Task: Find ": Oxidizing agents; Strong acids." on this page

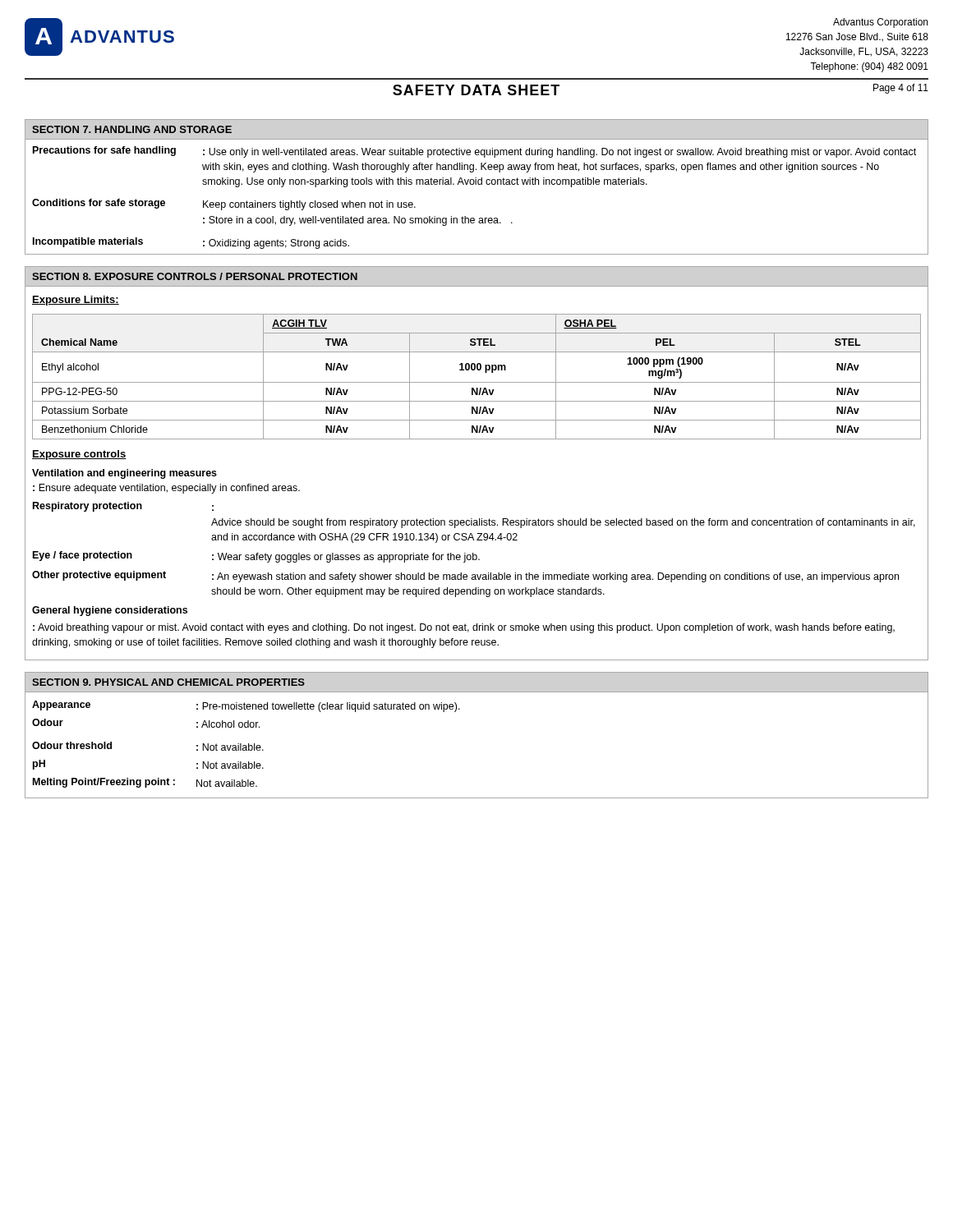Action: coord(276,243)
